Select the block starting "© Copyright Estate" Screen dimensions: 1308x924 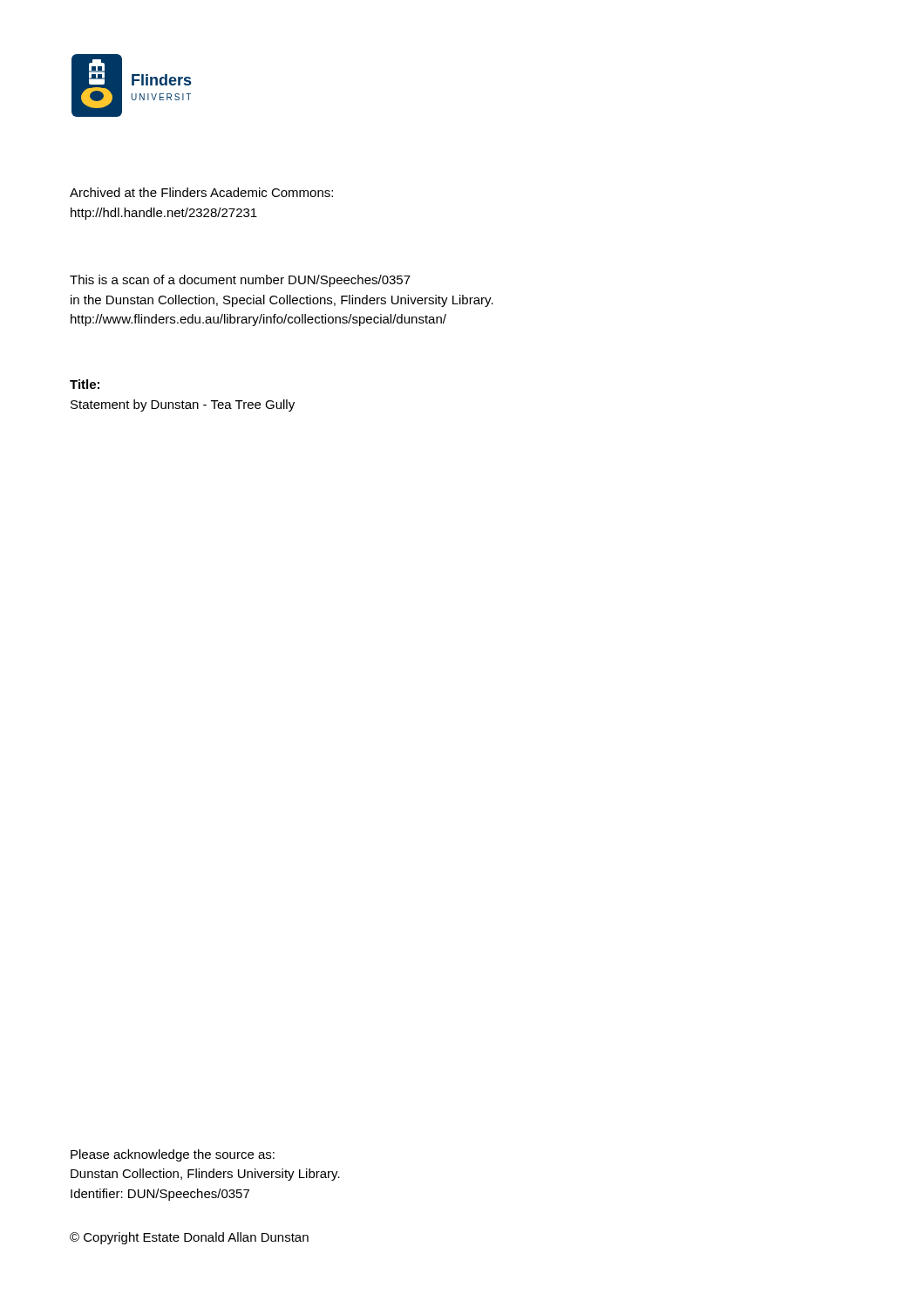tap(189, 1237)
